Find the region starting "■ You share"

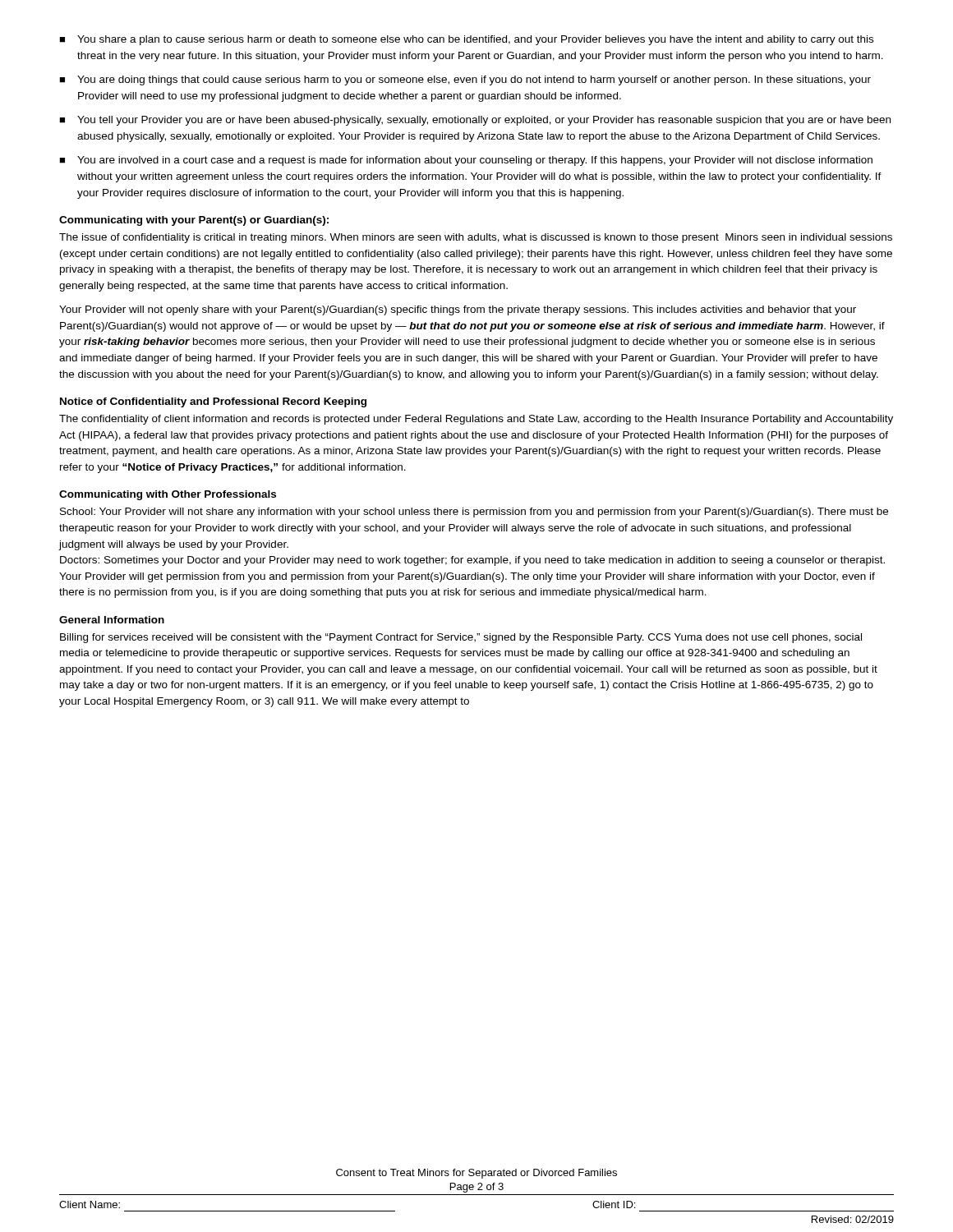click(x=476, y=47)
